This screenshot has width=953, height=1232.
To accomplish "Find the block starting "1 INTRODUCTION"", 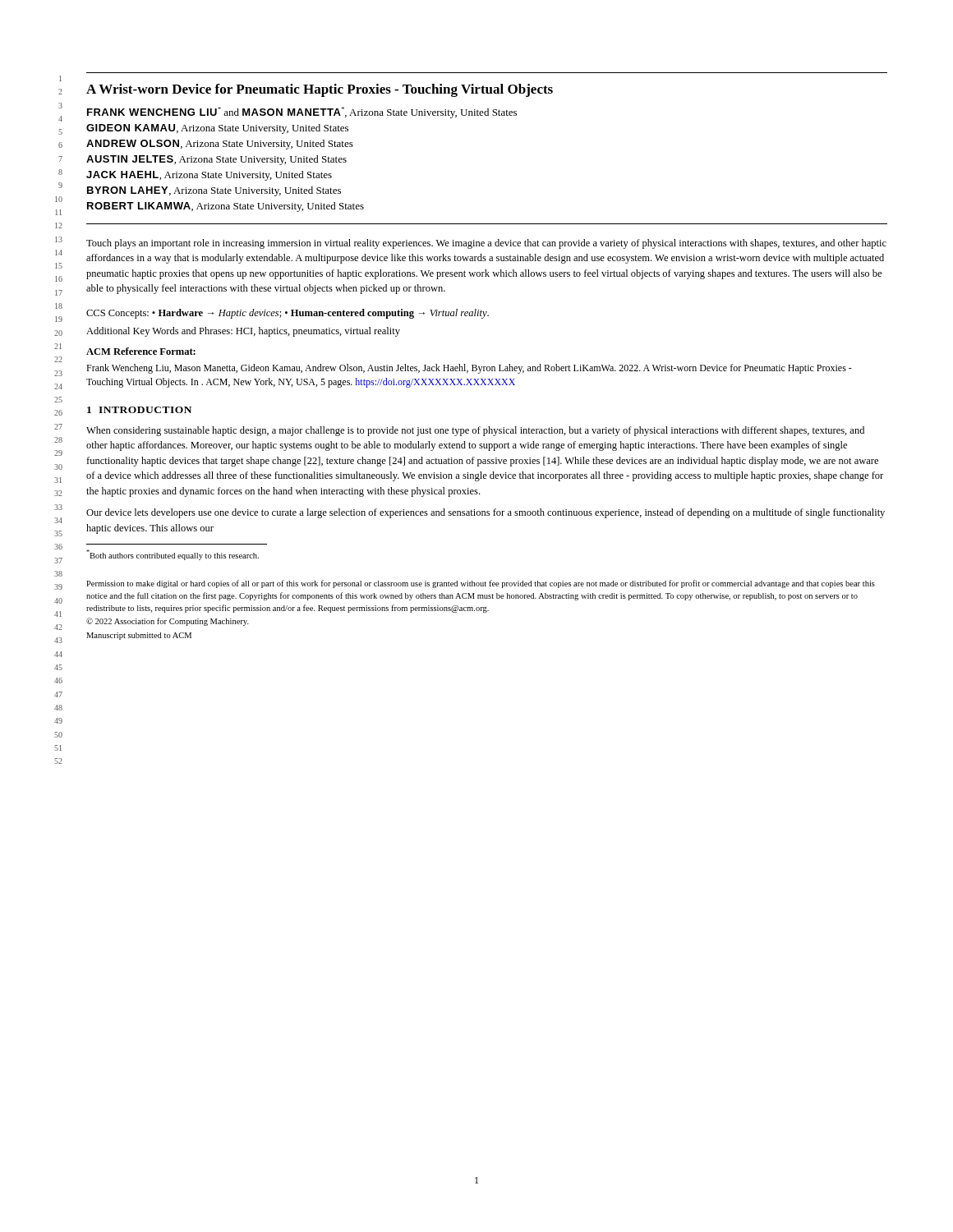I will (139, 409).
